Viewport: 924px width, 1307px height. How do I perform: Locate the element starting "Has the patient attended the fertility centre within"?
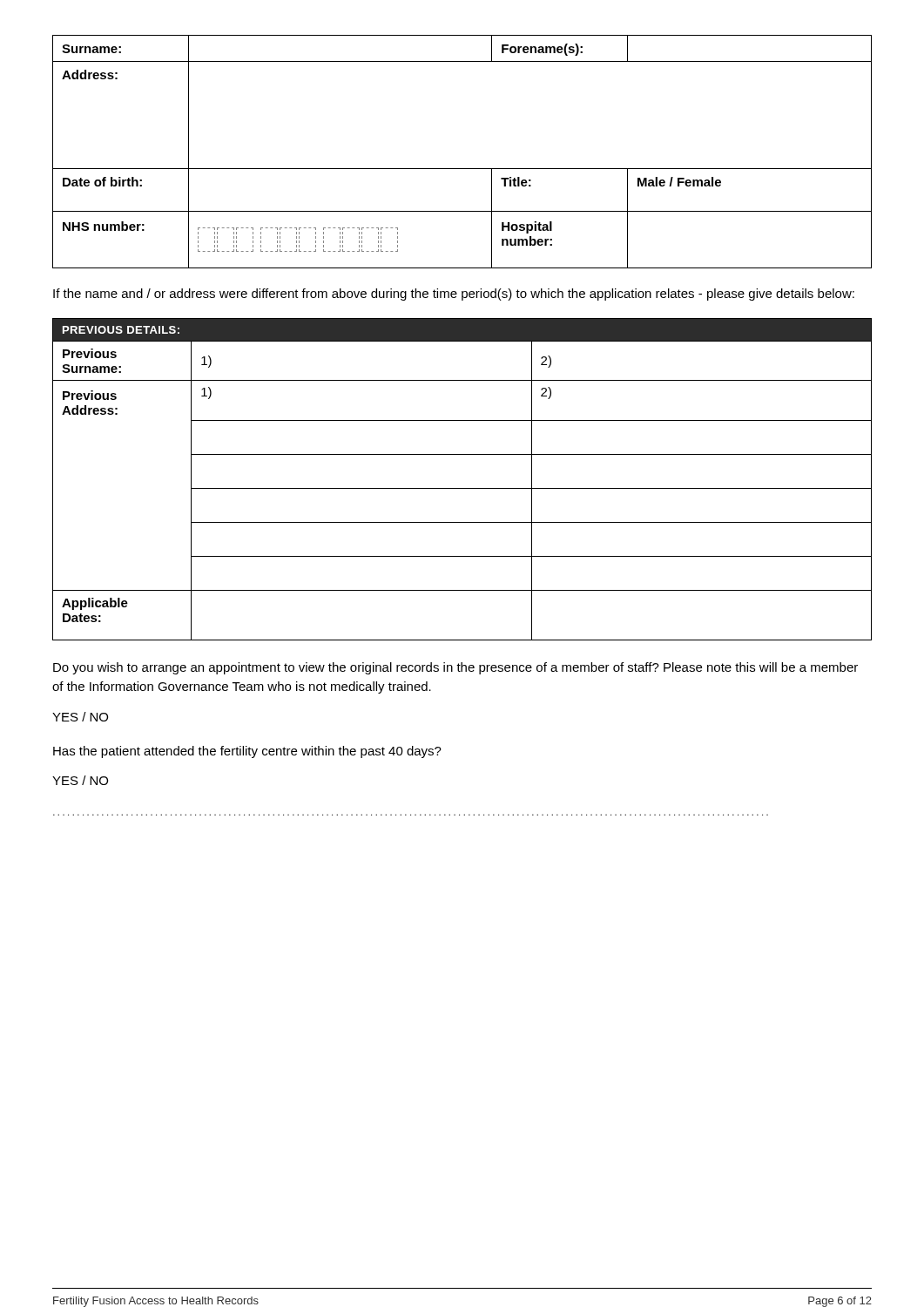pos(247,752)
